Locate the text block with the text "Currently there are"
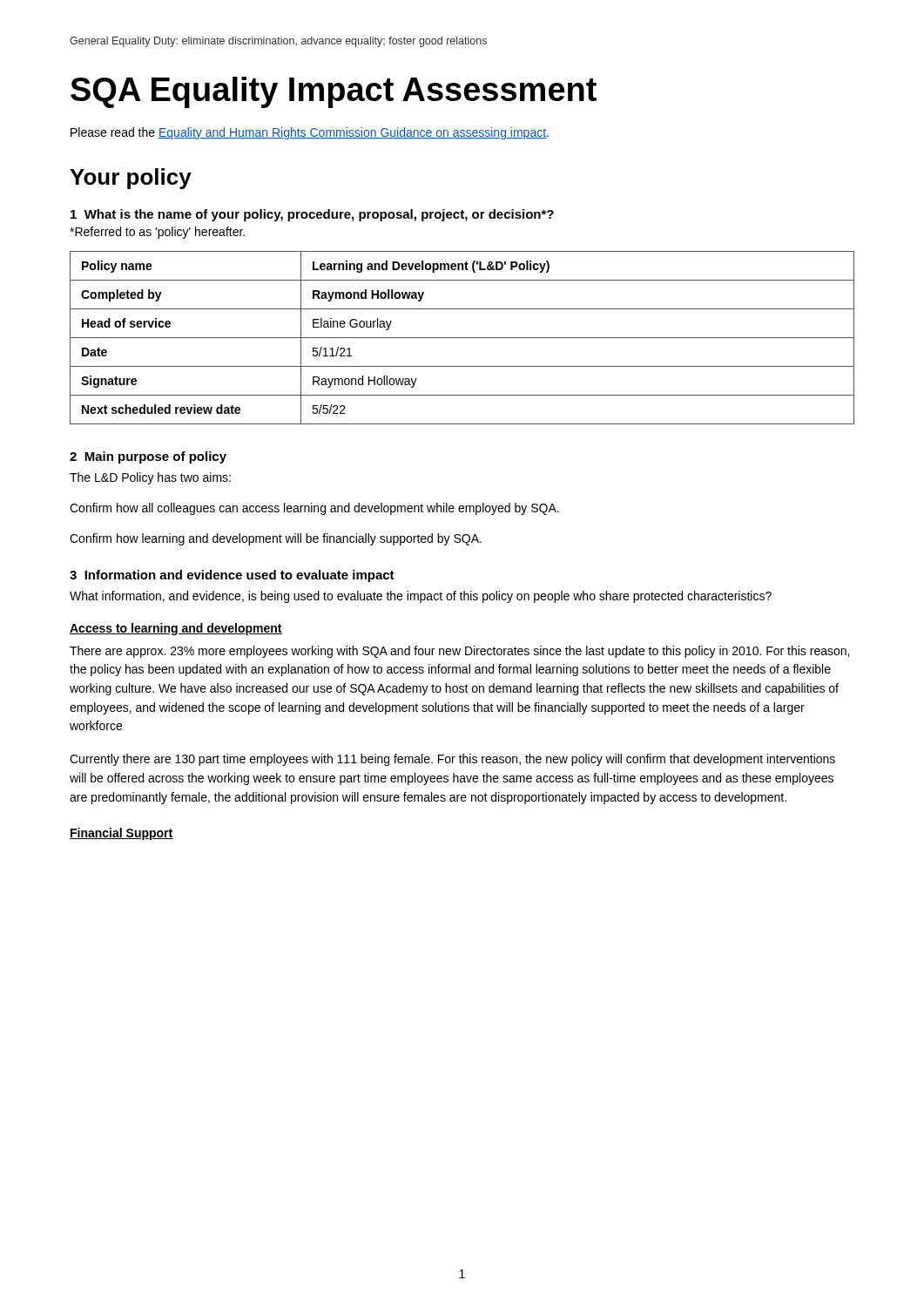 coord(453,778)
